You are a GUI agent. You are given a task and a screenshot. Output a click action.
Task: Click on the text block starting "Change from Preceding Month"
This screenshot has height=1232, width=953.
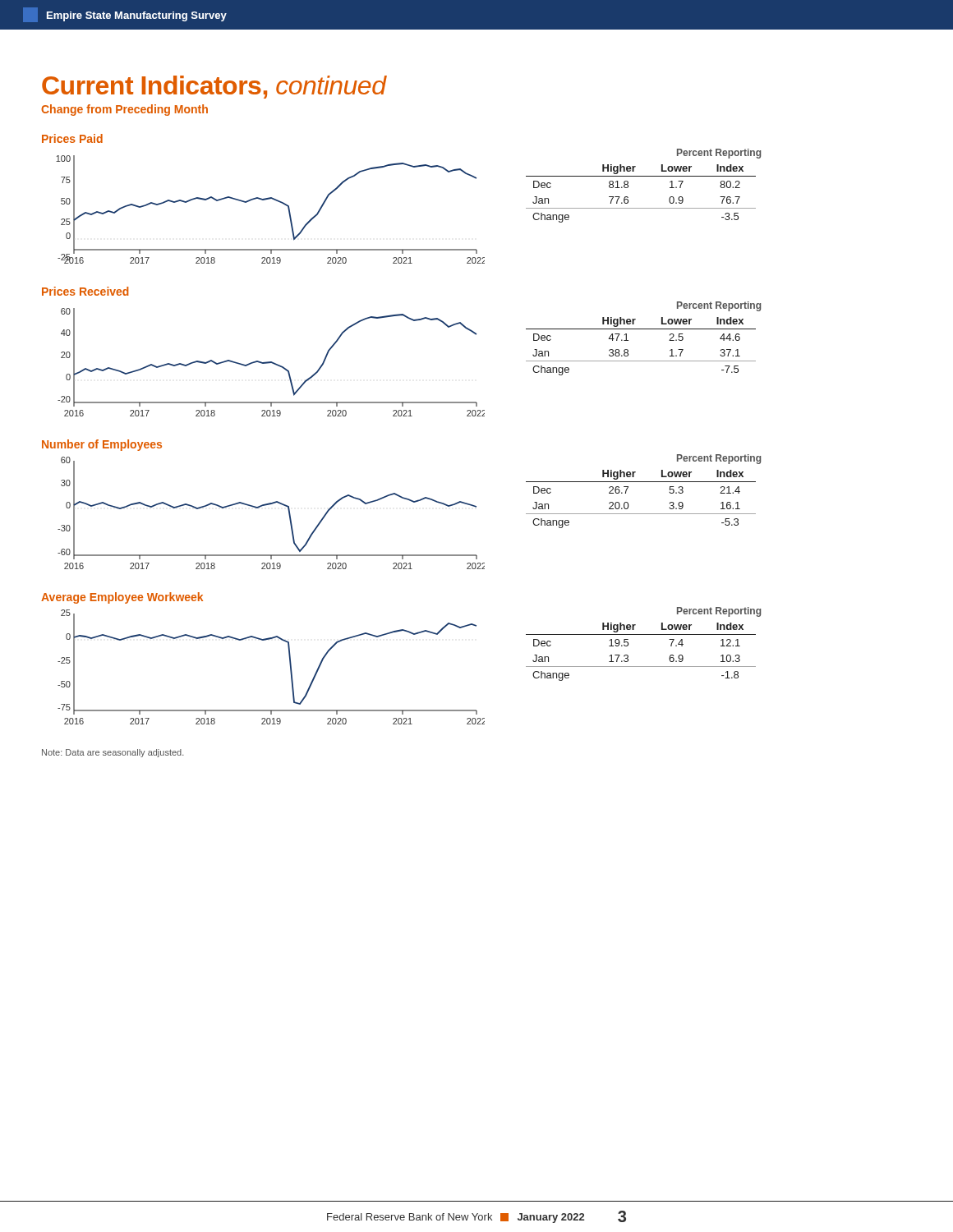pos(125,109)
